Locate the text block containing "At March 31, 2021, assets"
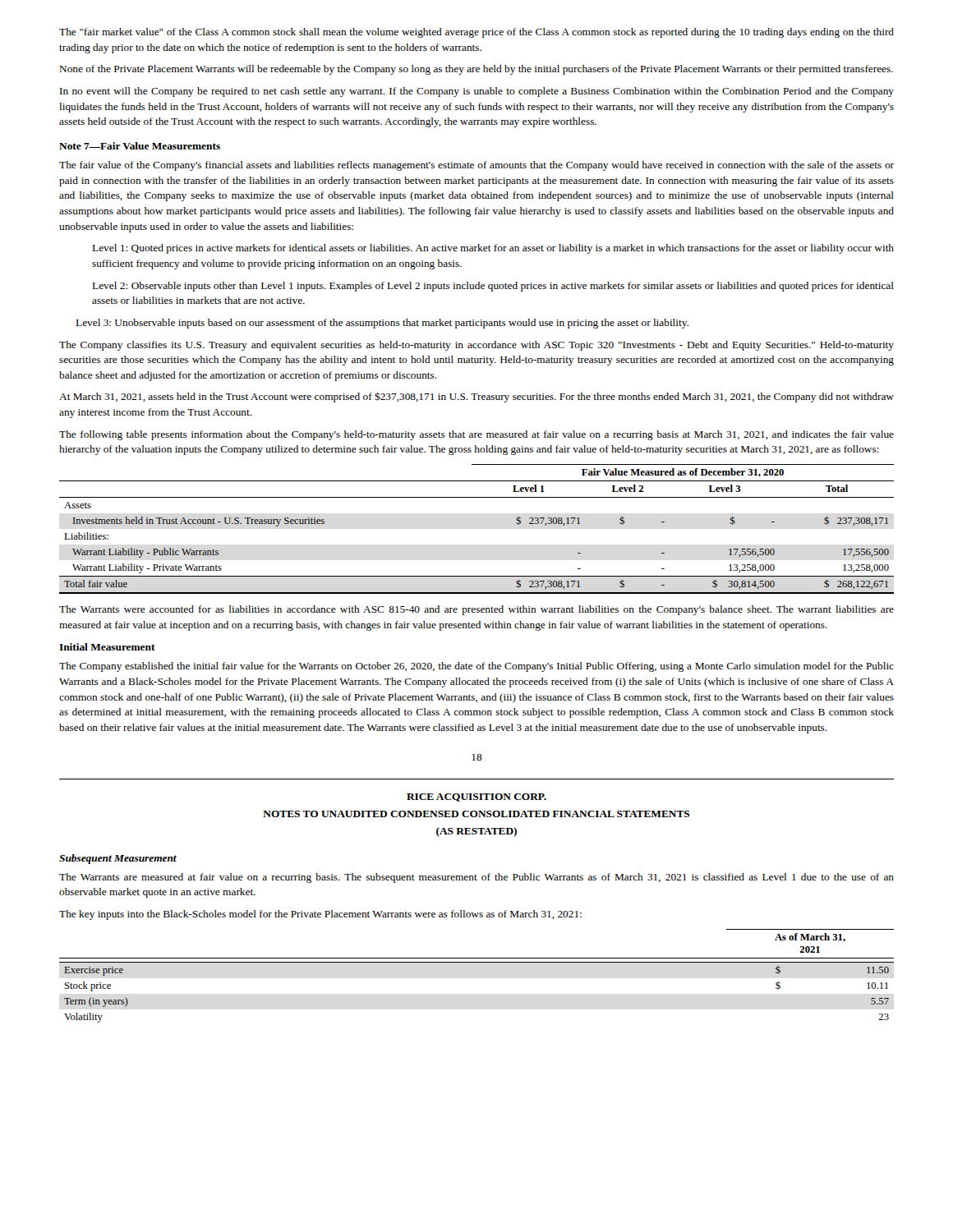953x1232 pixels. pyautogui.click(x=476, y=405)
